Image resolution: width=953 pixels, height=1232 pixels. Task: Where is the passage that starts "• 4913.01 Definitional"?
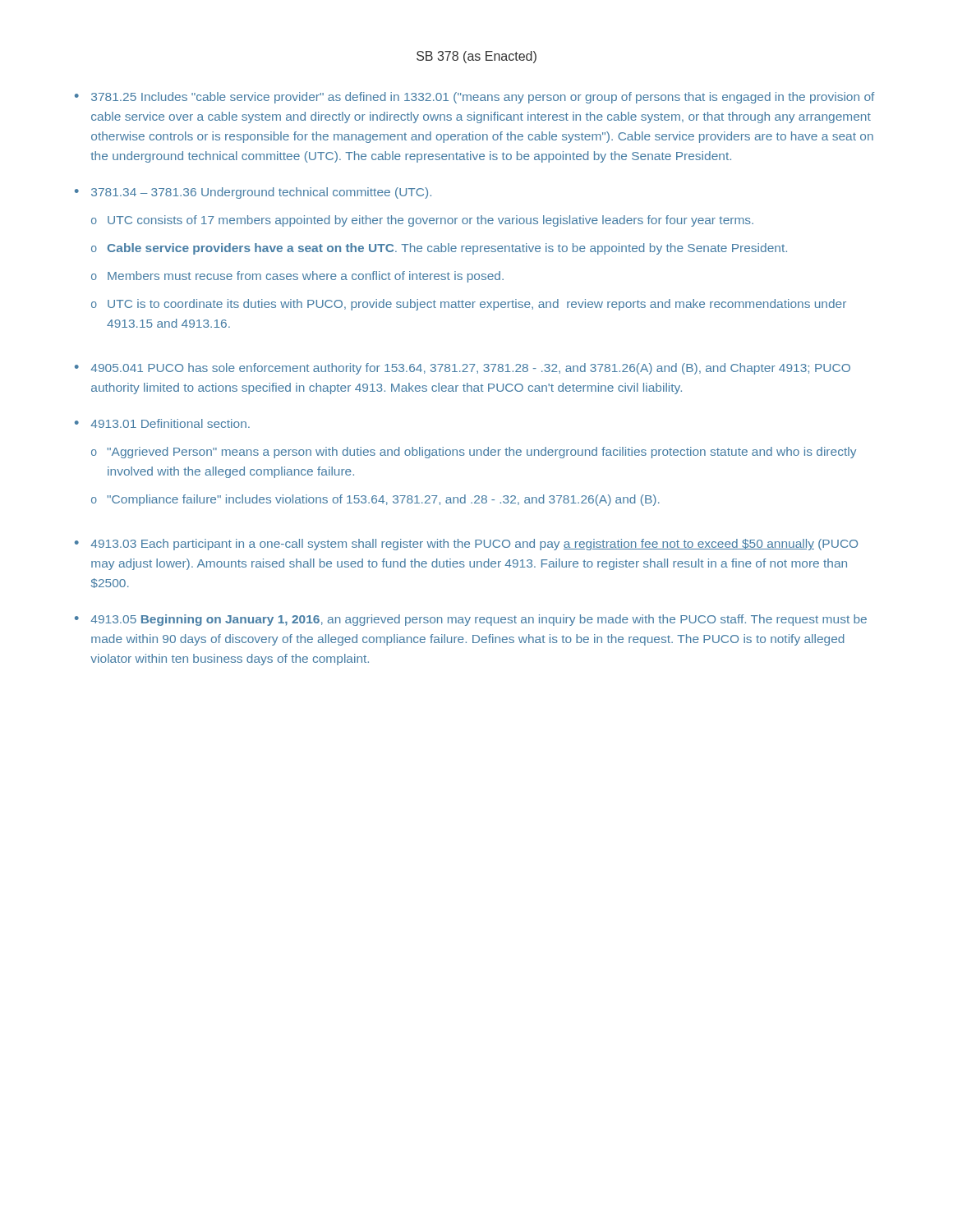[476, 466]
